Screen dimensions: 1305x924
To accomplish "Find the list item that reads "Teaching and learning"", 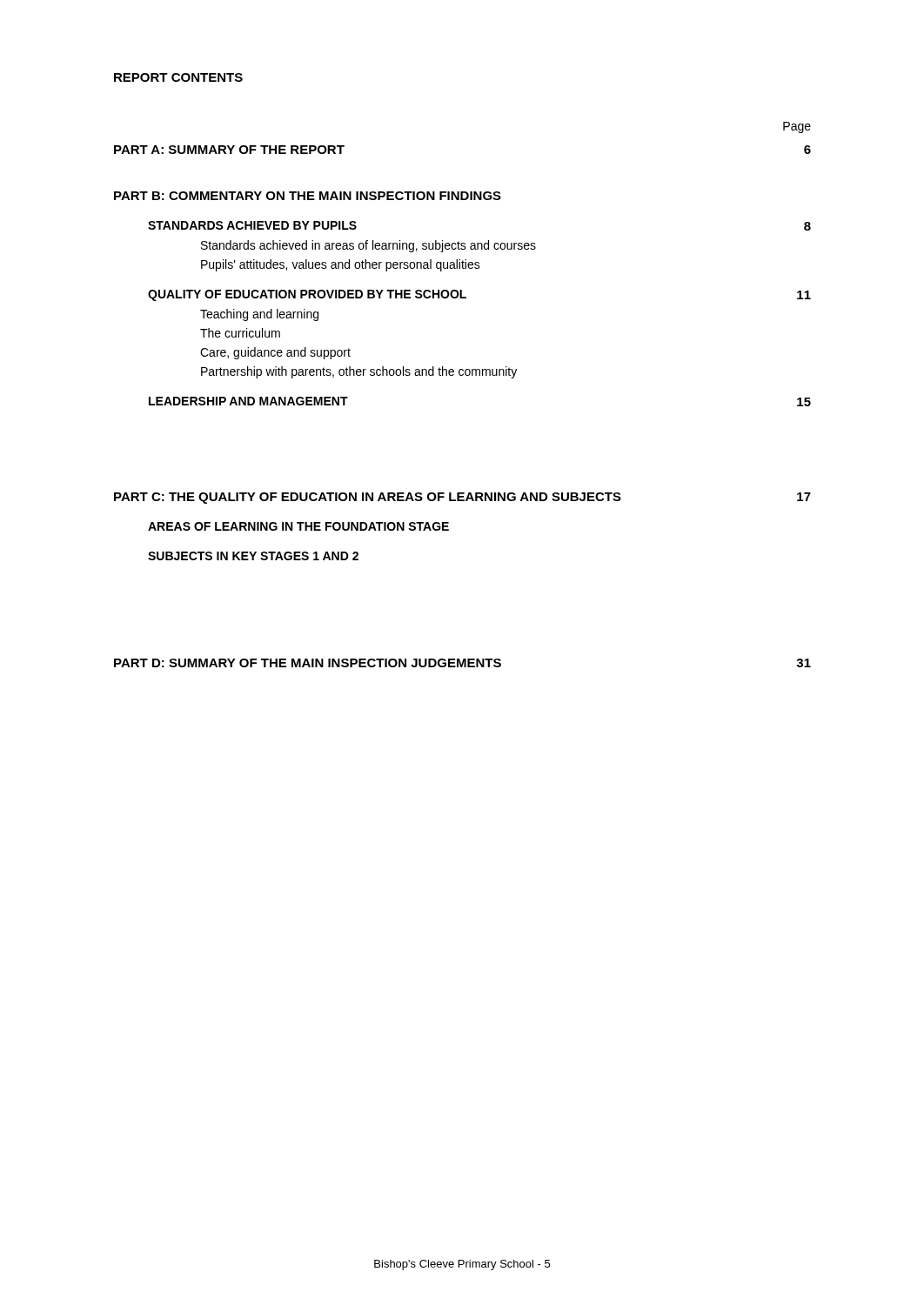I will pos(259,315).
